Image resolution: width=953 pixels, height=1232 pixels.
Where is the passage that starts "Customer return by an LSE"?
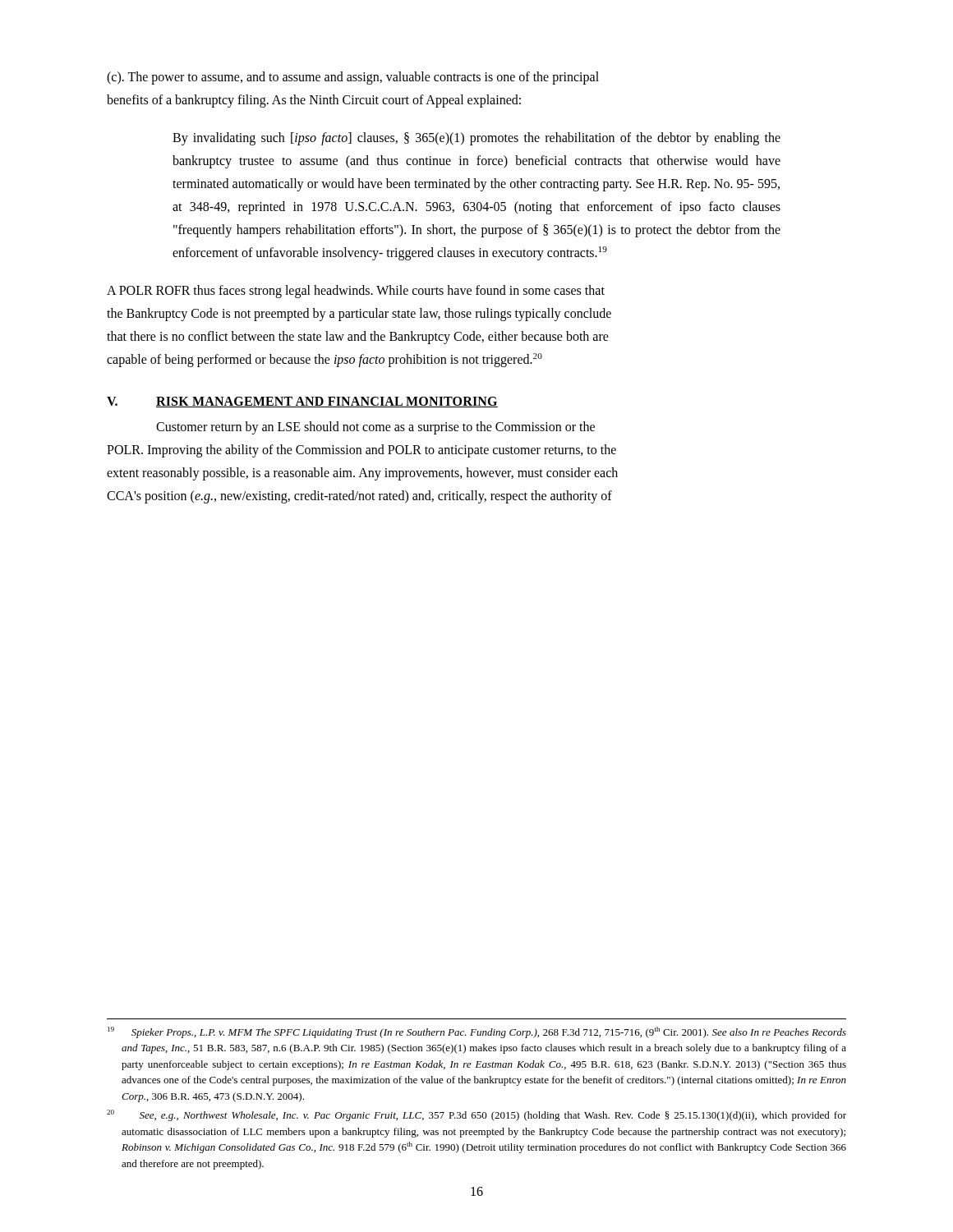click(x=376, y=427)
